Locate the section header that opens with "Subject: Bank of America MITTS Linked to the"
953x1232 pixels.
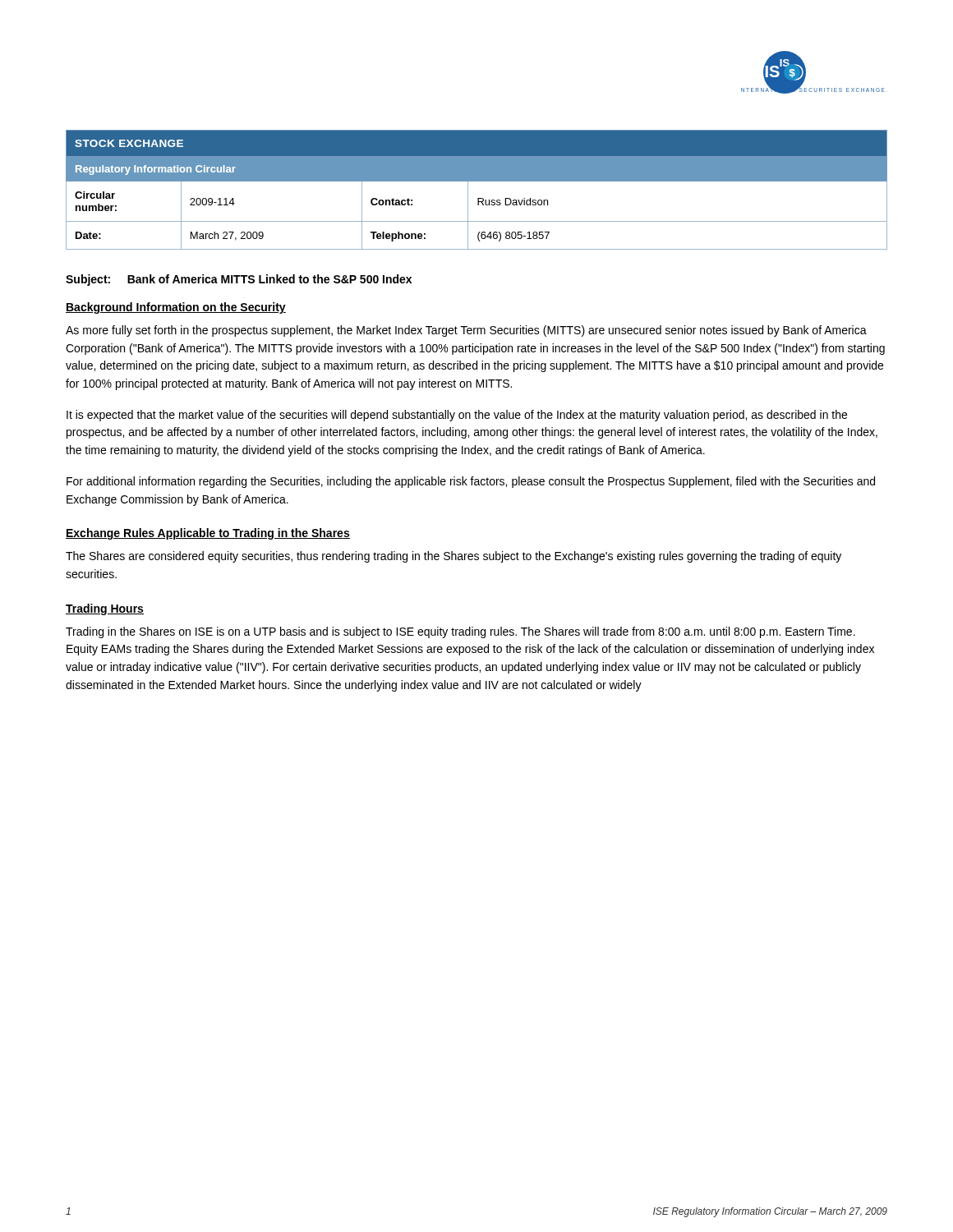(239, 279)
